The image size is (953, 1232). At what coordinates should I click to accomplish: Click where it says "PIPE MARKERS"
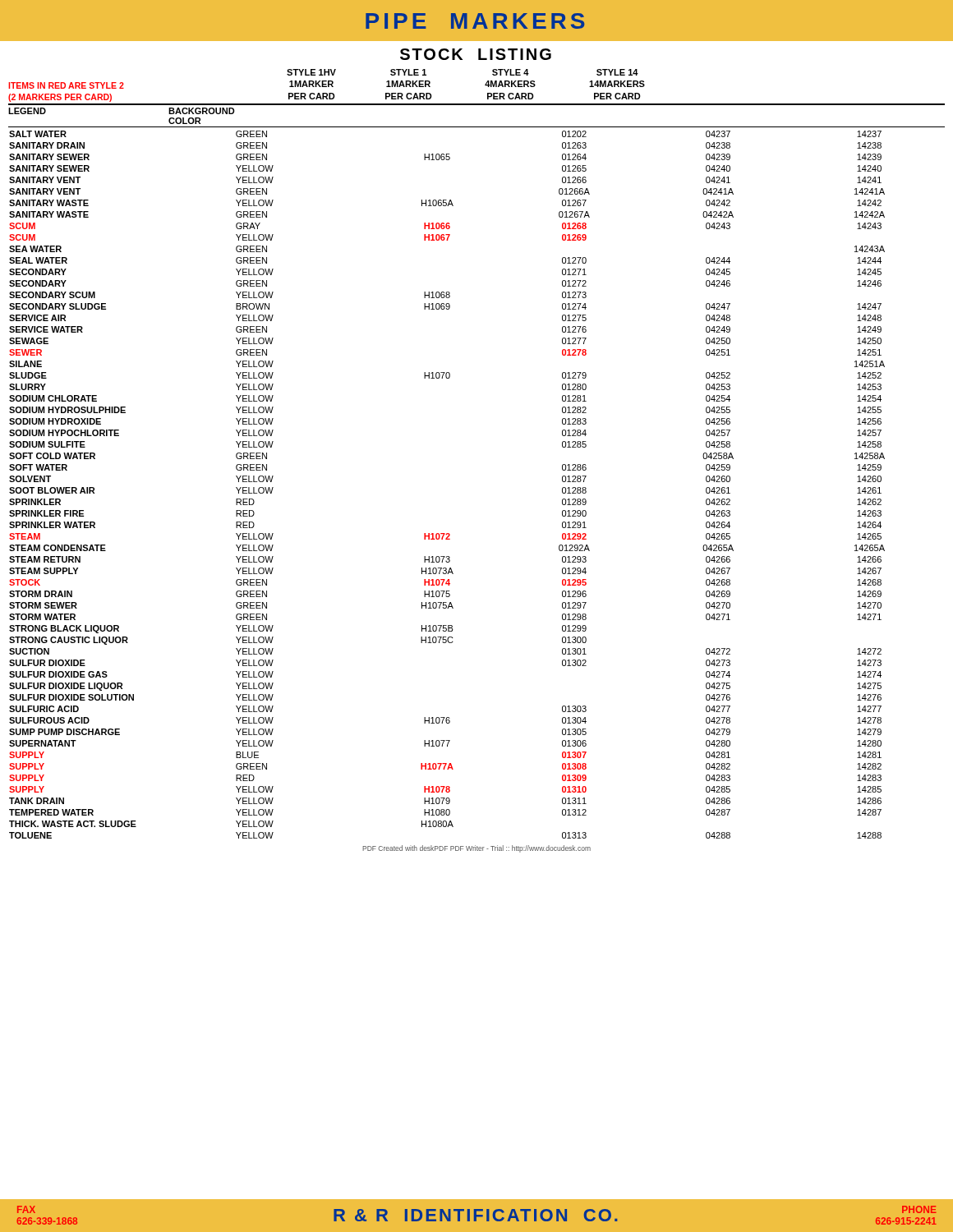476,21
